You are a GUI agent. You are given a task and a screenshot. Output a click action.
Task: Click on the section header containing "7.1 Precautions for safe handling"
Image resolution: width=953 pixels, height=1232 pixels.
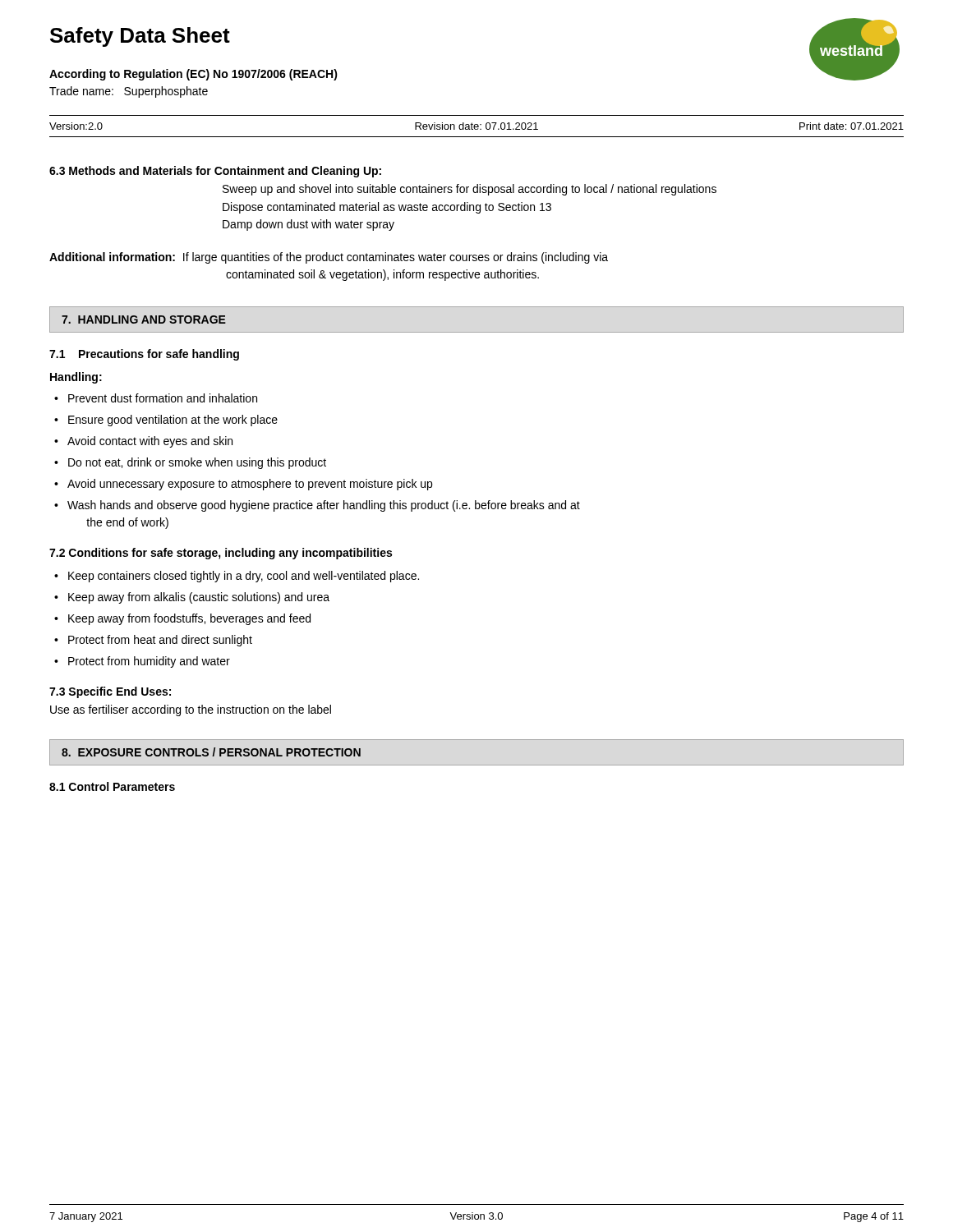pos(145,354)
